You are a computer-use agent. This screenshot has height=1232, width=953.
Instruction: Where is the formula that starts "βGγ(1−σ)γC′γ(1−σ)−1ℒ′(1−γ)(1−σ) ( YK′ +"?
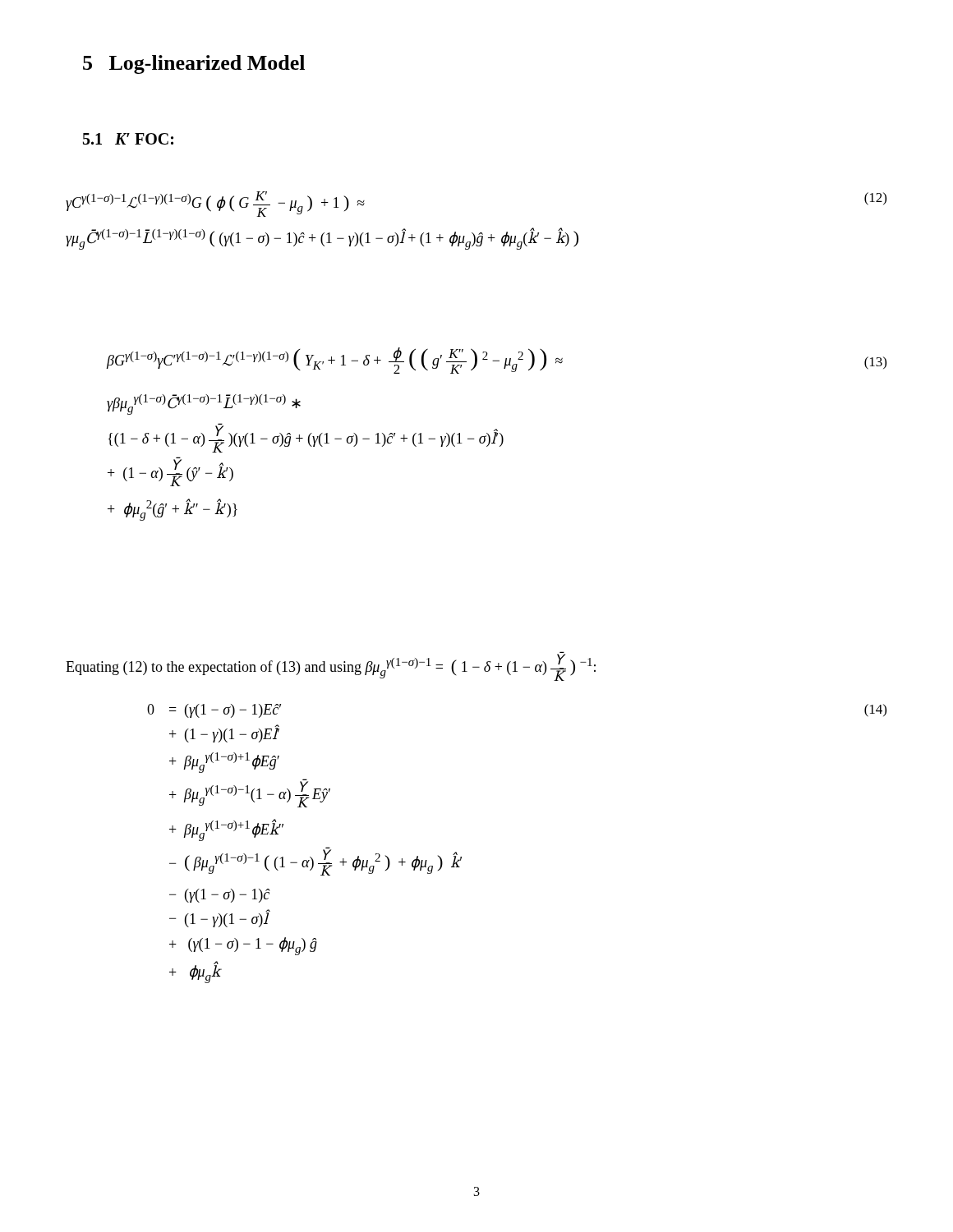497,437
